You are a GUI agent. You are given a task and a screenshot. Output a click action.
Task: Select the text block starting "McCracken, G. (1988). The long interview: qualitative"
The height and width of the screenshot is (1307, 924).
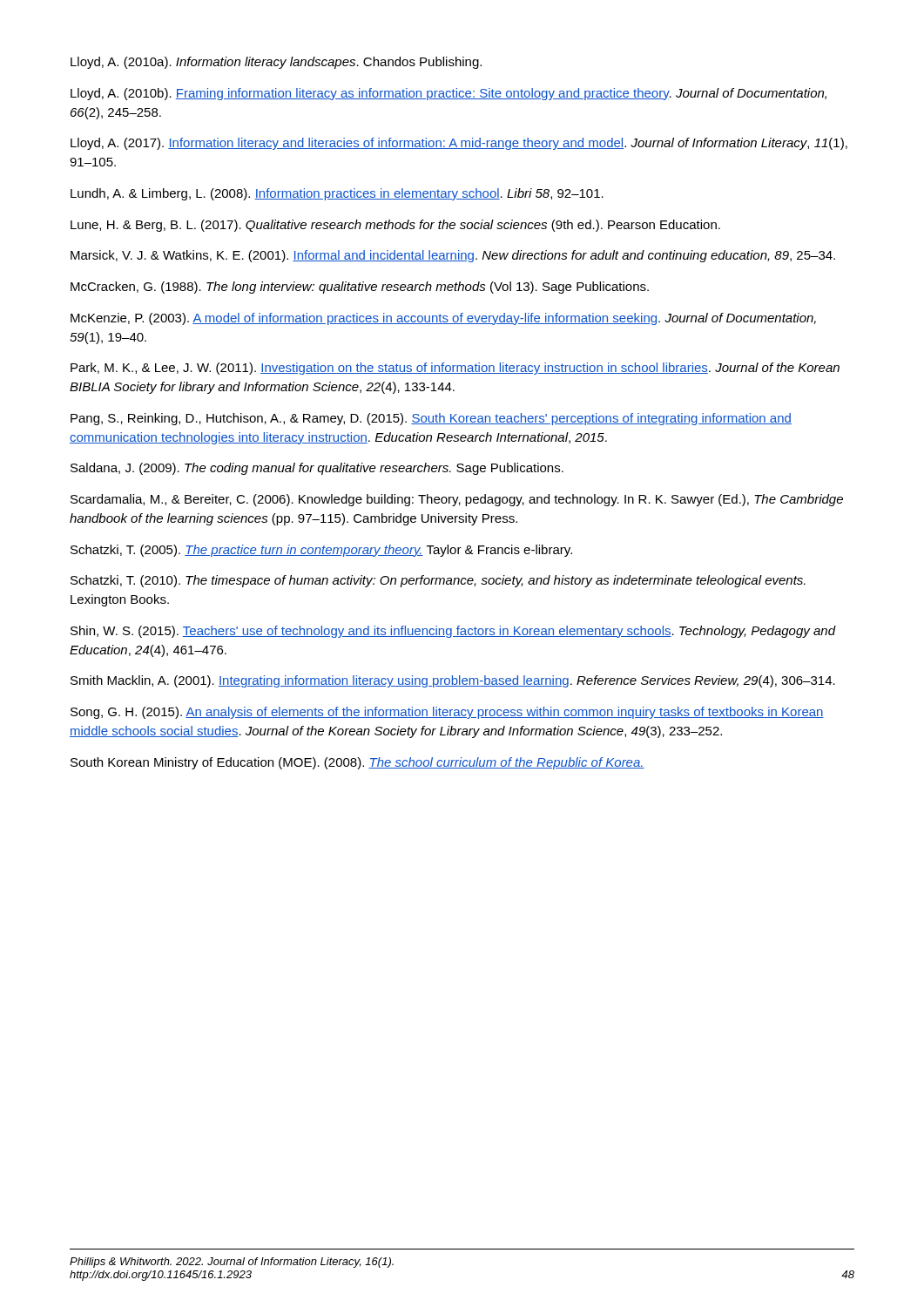click(x=360, y=286)
